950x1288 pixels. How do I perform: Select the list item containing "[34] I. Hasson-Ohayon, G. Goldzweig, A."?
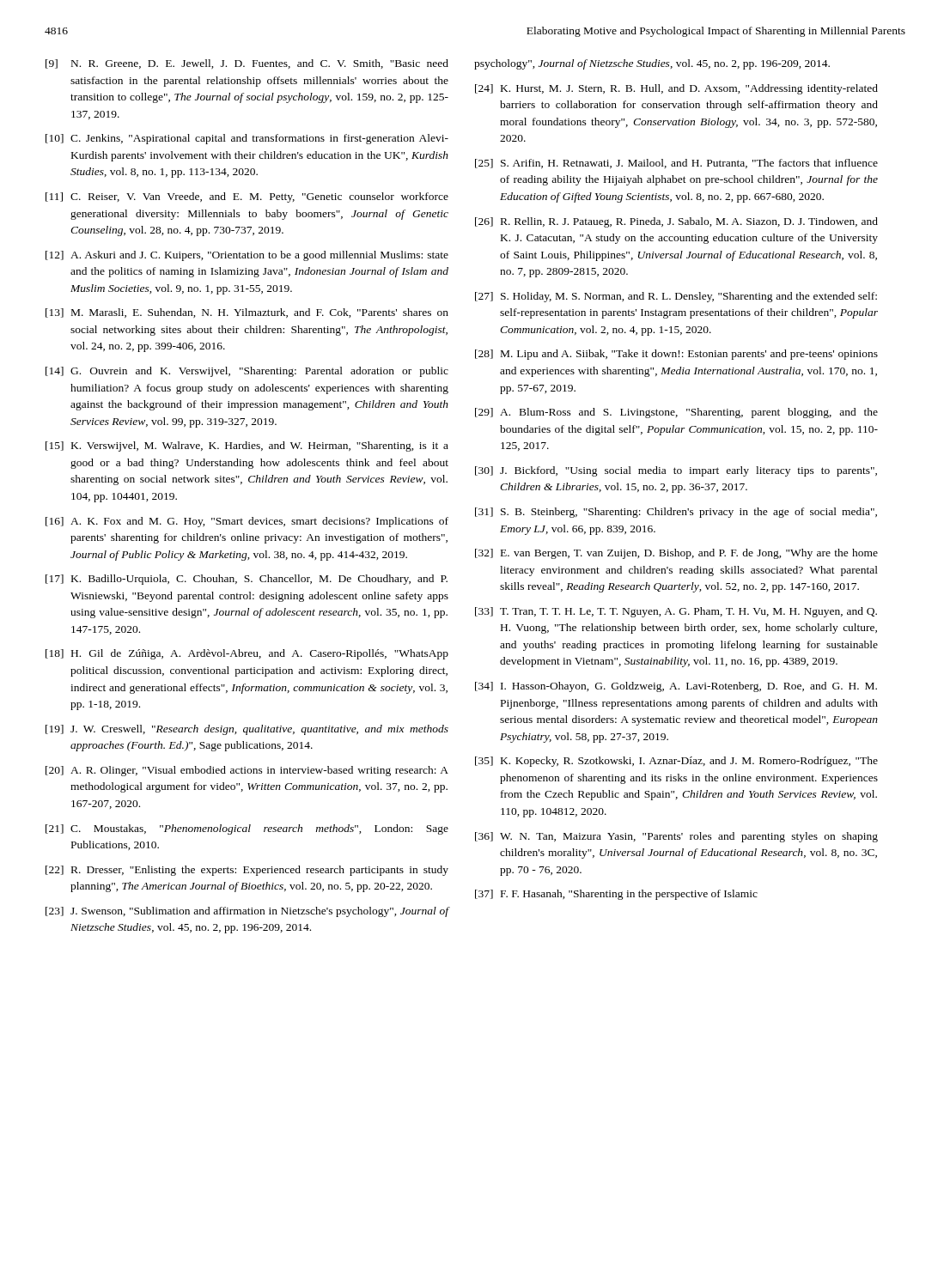(676, 711)
